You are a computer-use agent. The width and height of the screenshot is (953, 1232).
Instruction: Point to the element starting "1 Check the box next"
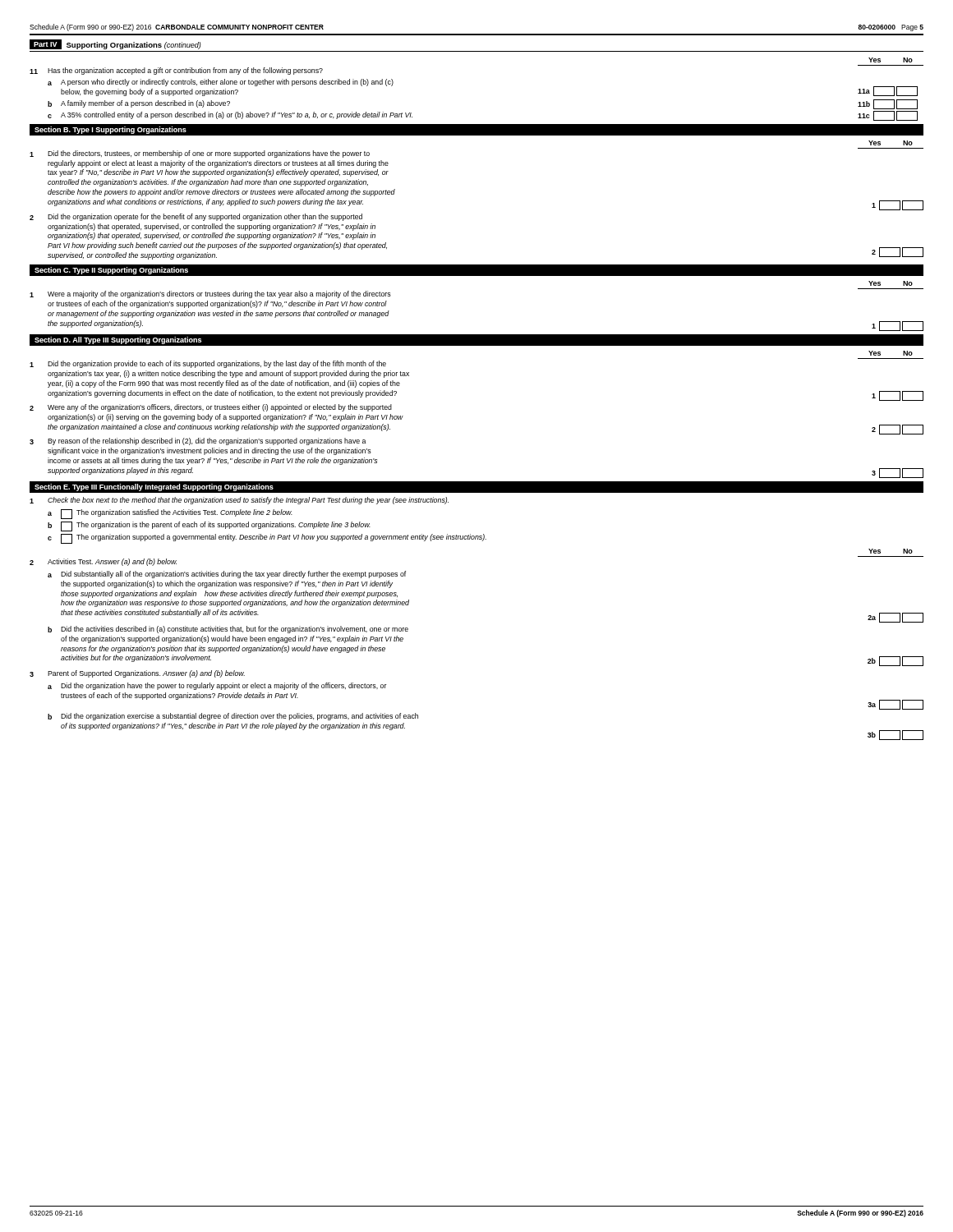pos(444,501)
